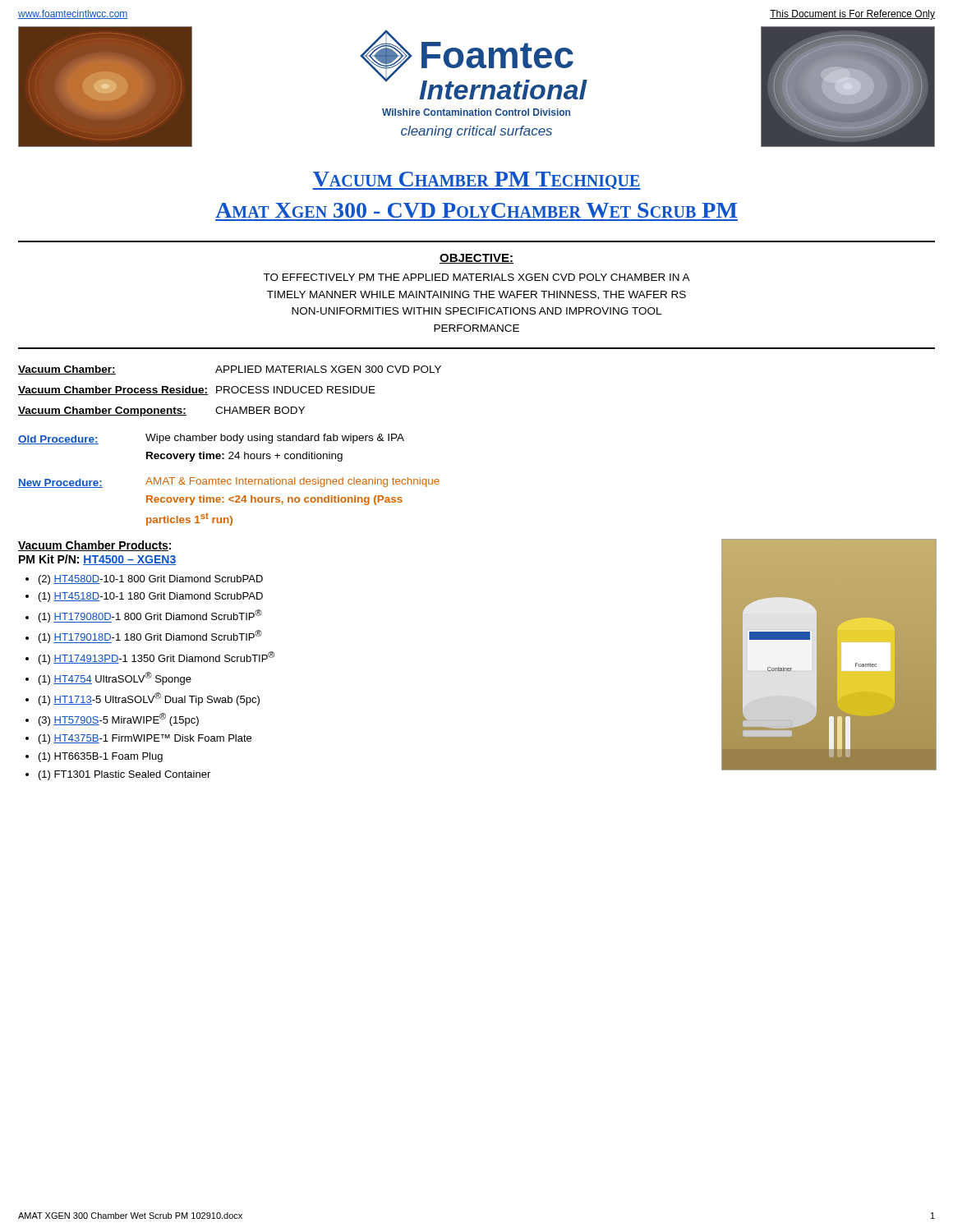The height and width of the screenshot is (1232, 953).
Task: Select the list item containing "(2) HT4580D-10-1 800 Grit Diamond ScrubPAD"
Action: click(x=150, y=578)
